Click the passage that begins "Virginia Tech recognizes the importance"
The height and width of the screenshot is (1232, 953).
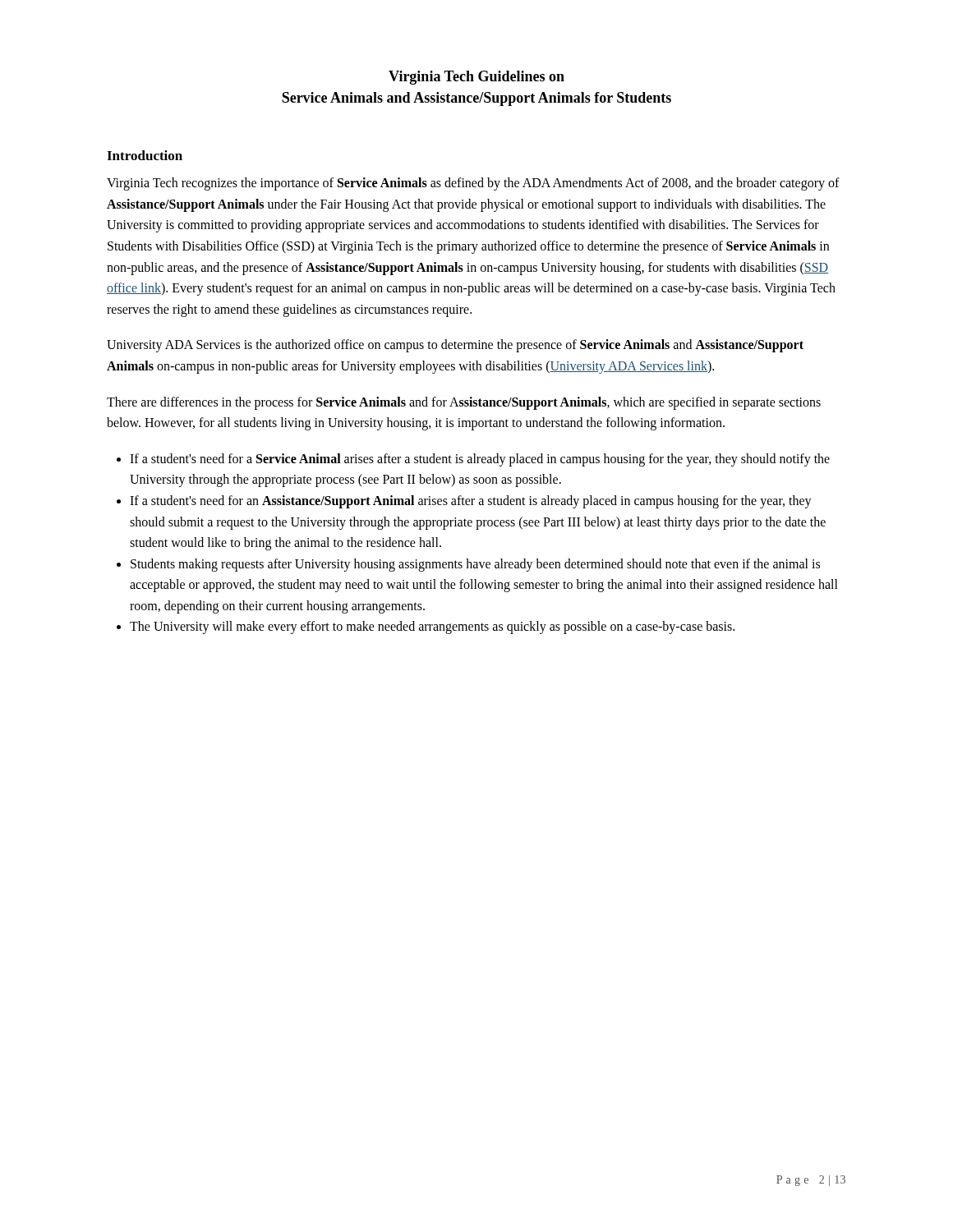pos(473,246)
